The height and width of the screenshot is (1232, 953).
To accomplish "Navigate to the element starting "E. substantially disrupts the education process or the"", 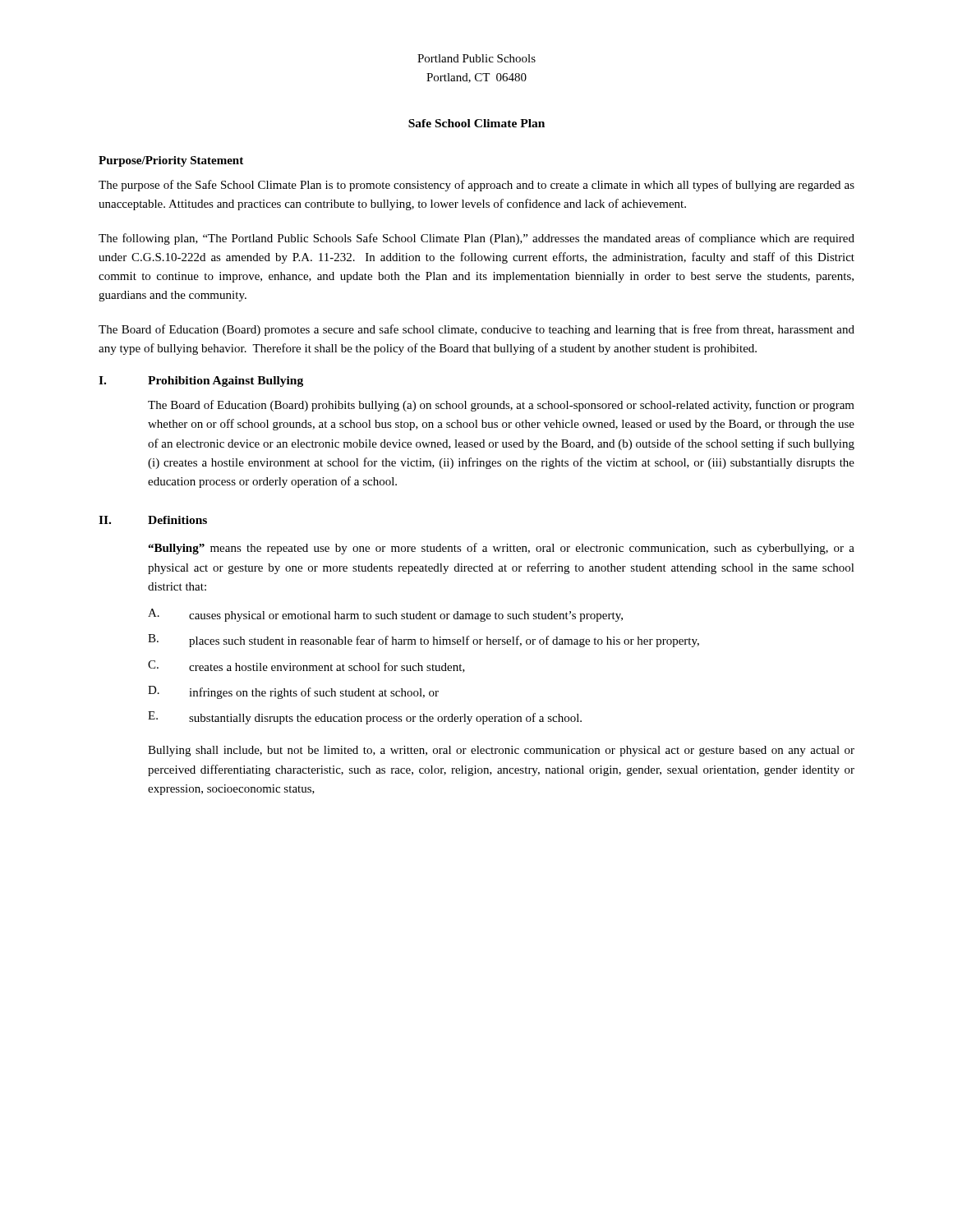I will 501,718.
